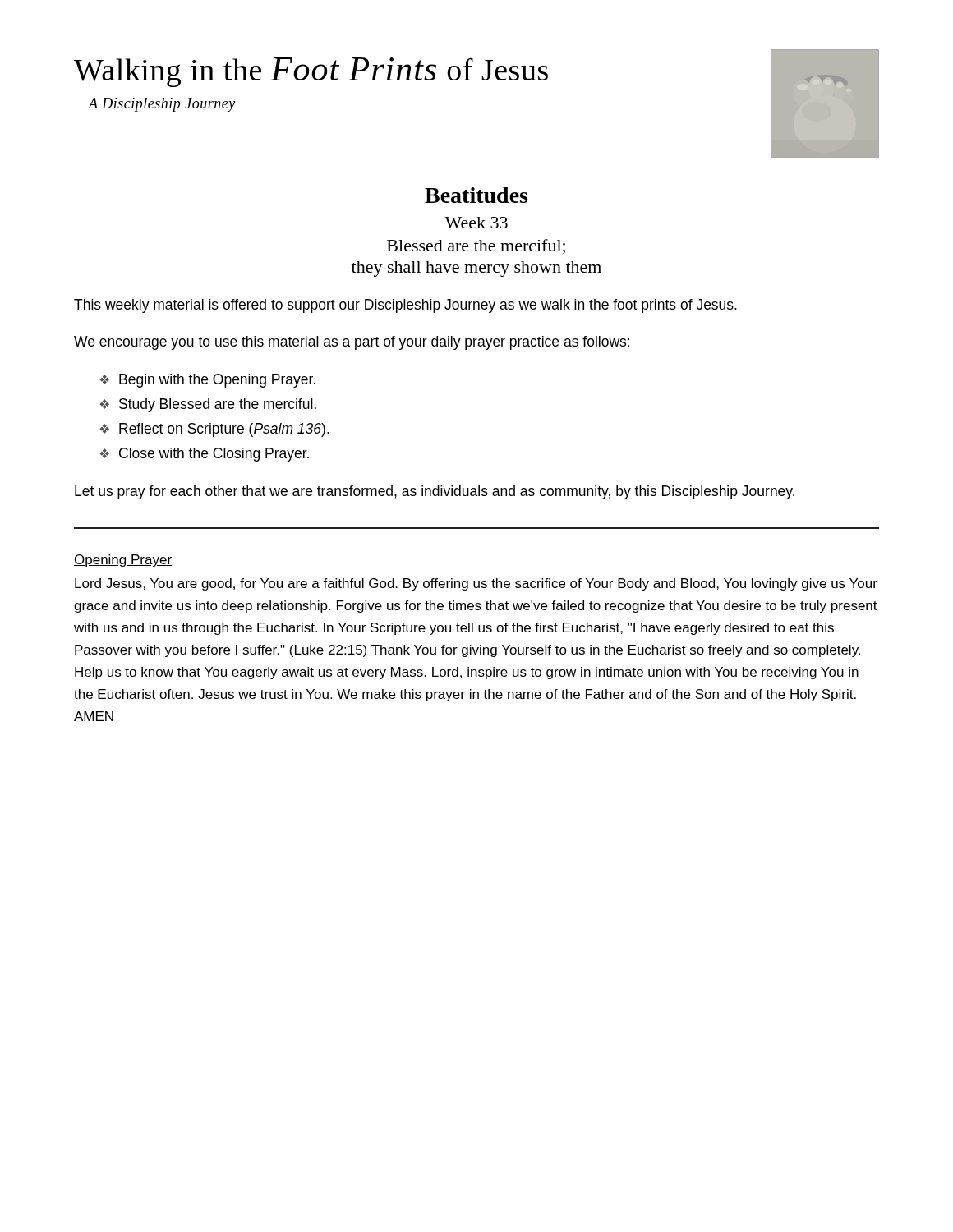Click on the text block containing "We encourage you"
This screenshot has height=1232, width=953.
click(352, 342)
